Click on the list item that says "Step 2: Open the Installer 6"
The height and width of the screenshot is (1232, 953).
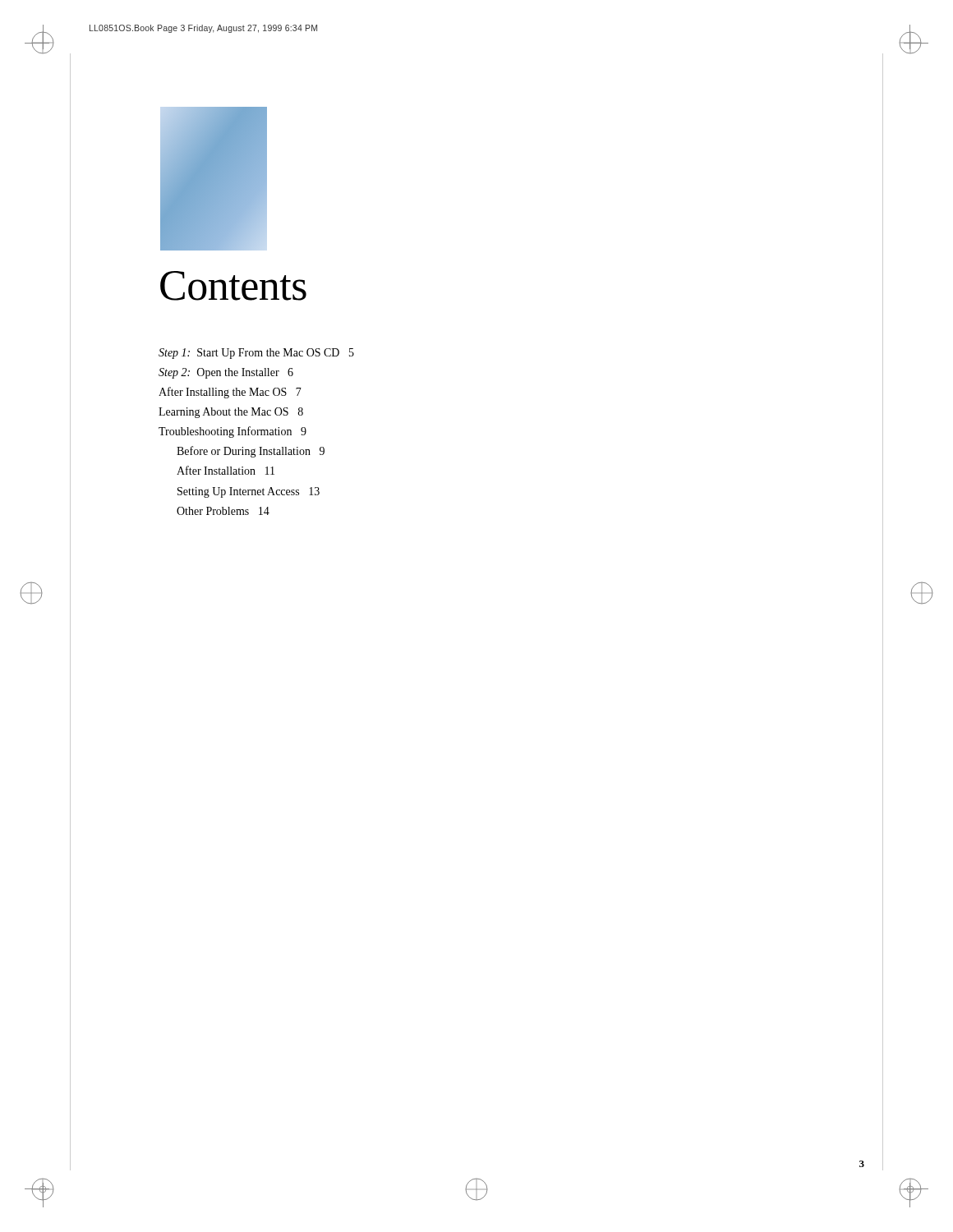226,373
